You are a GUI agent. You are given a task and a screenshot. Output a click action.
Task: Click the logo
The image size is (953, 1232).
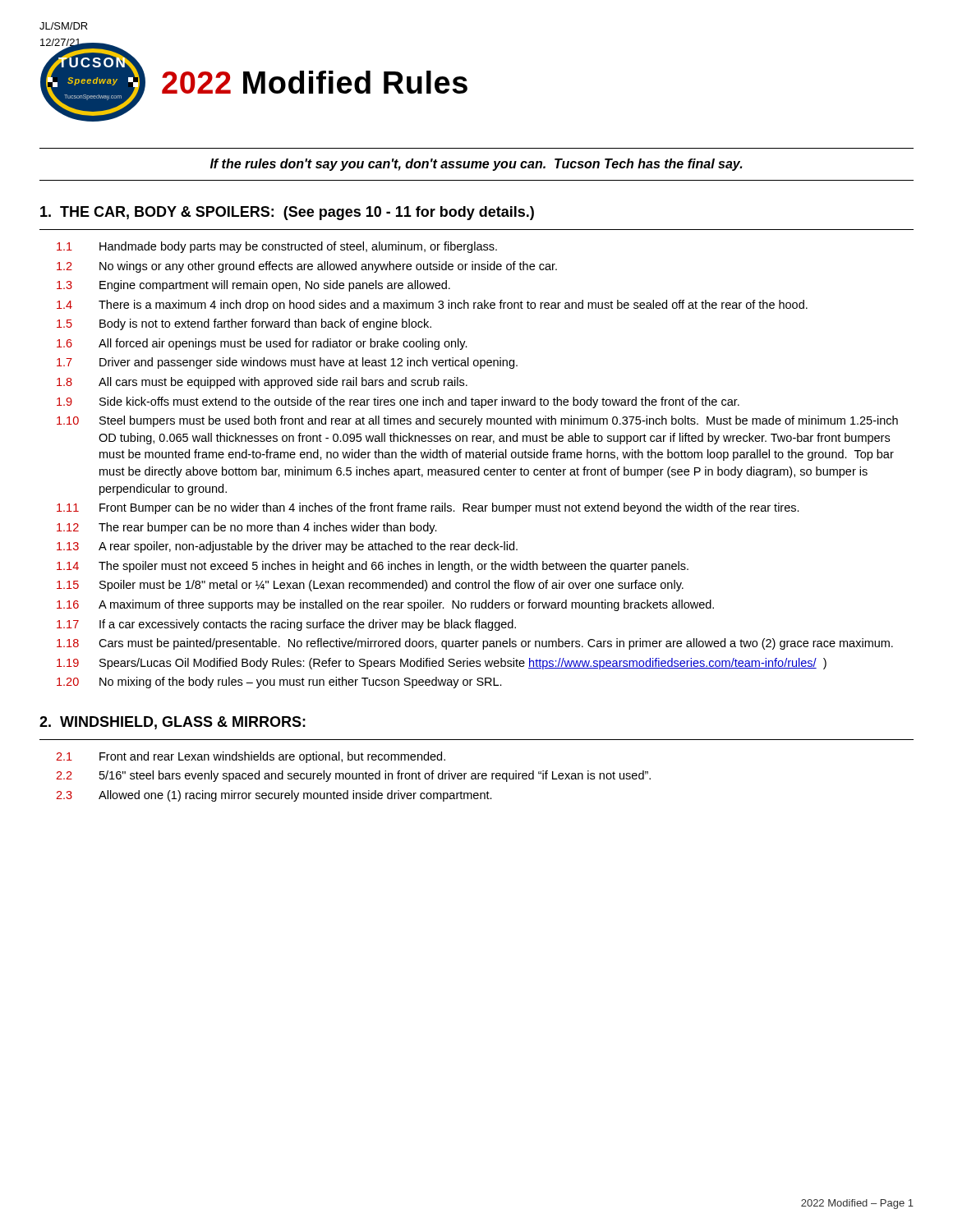[x=93, y=83]
